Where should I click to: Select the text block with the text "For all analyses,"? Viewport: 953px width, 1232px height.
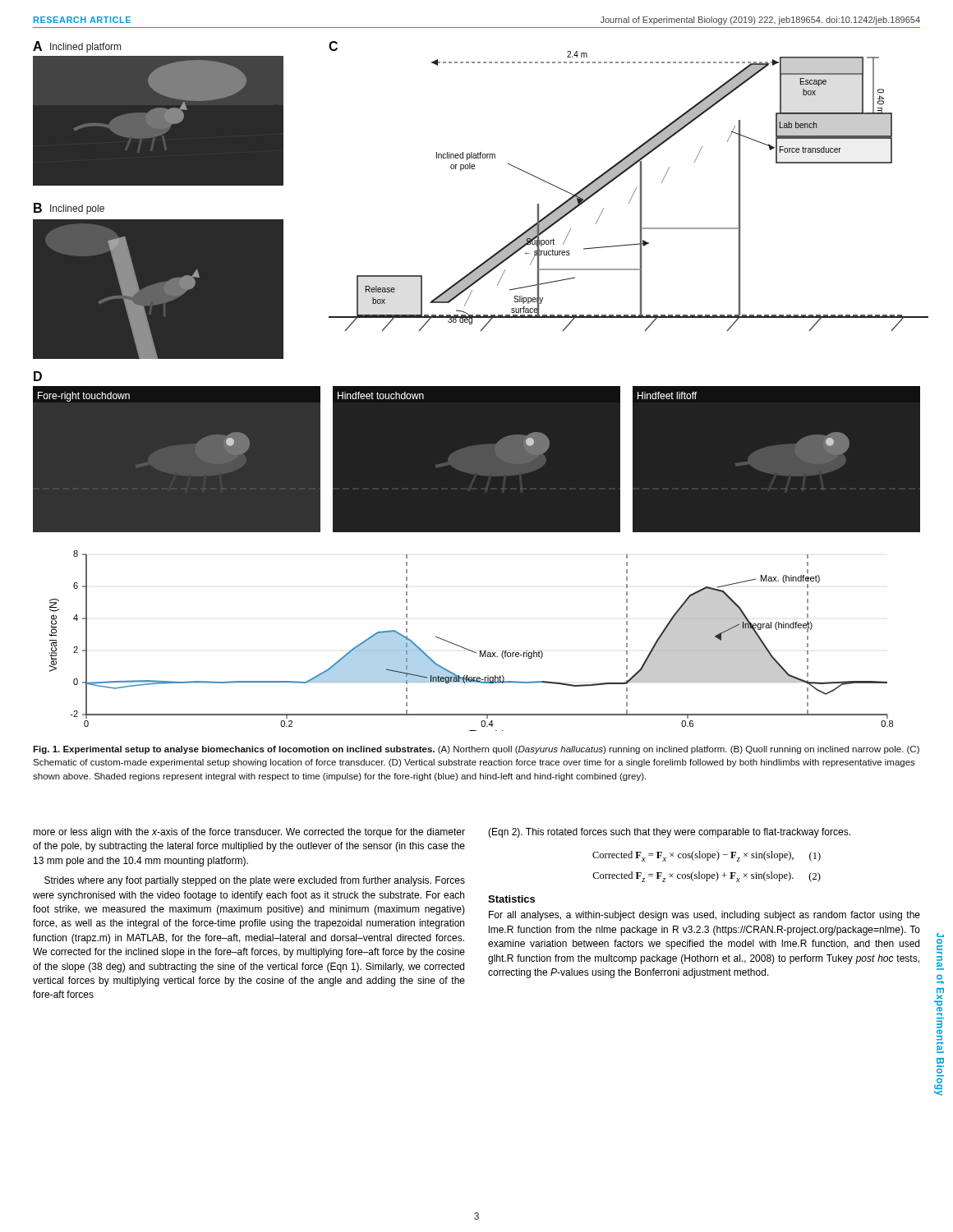point(704,944)
